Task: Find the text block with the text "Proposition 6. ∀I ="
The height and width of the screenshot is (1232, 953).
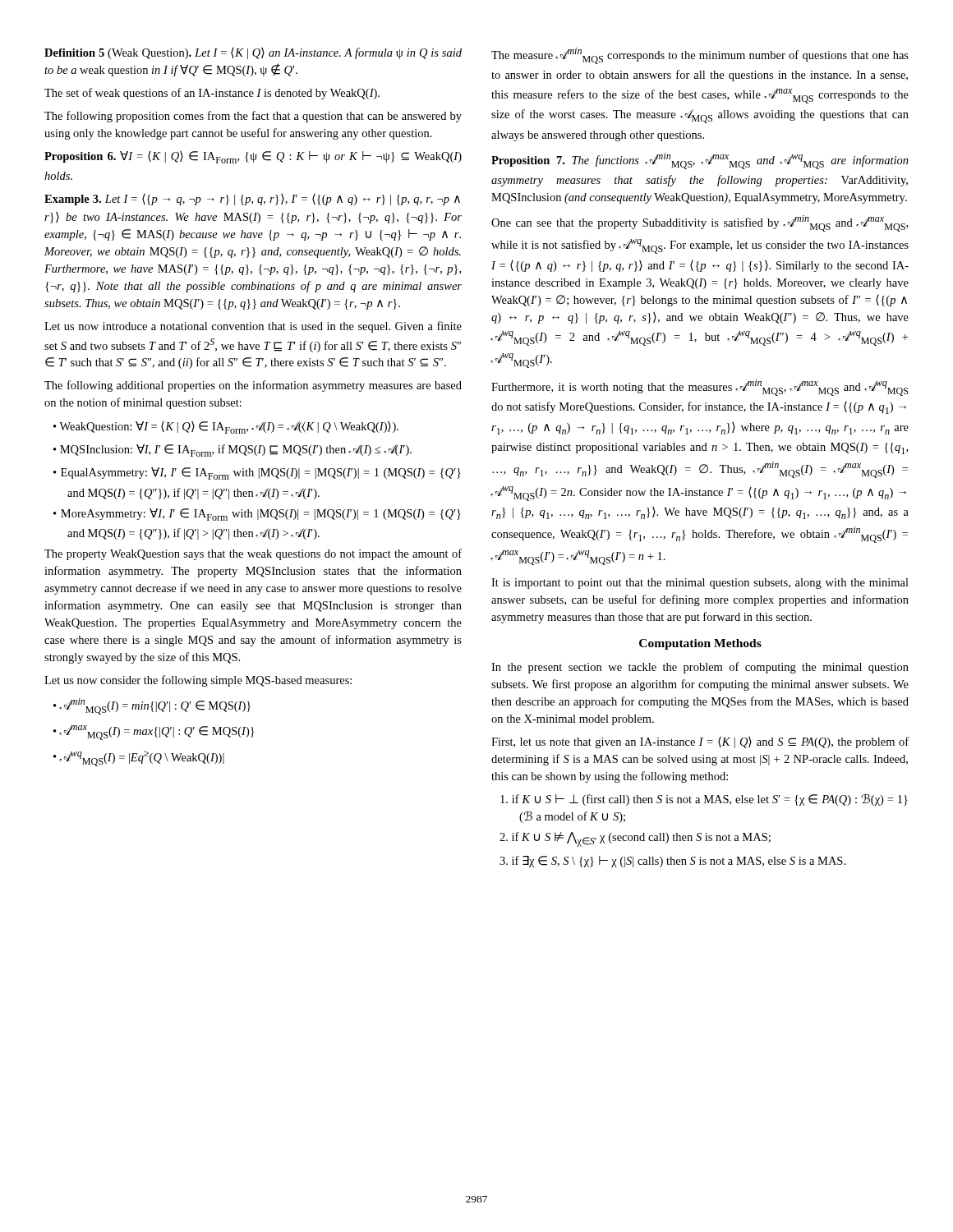Action: click(x=253, y=167)
